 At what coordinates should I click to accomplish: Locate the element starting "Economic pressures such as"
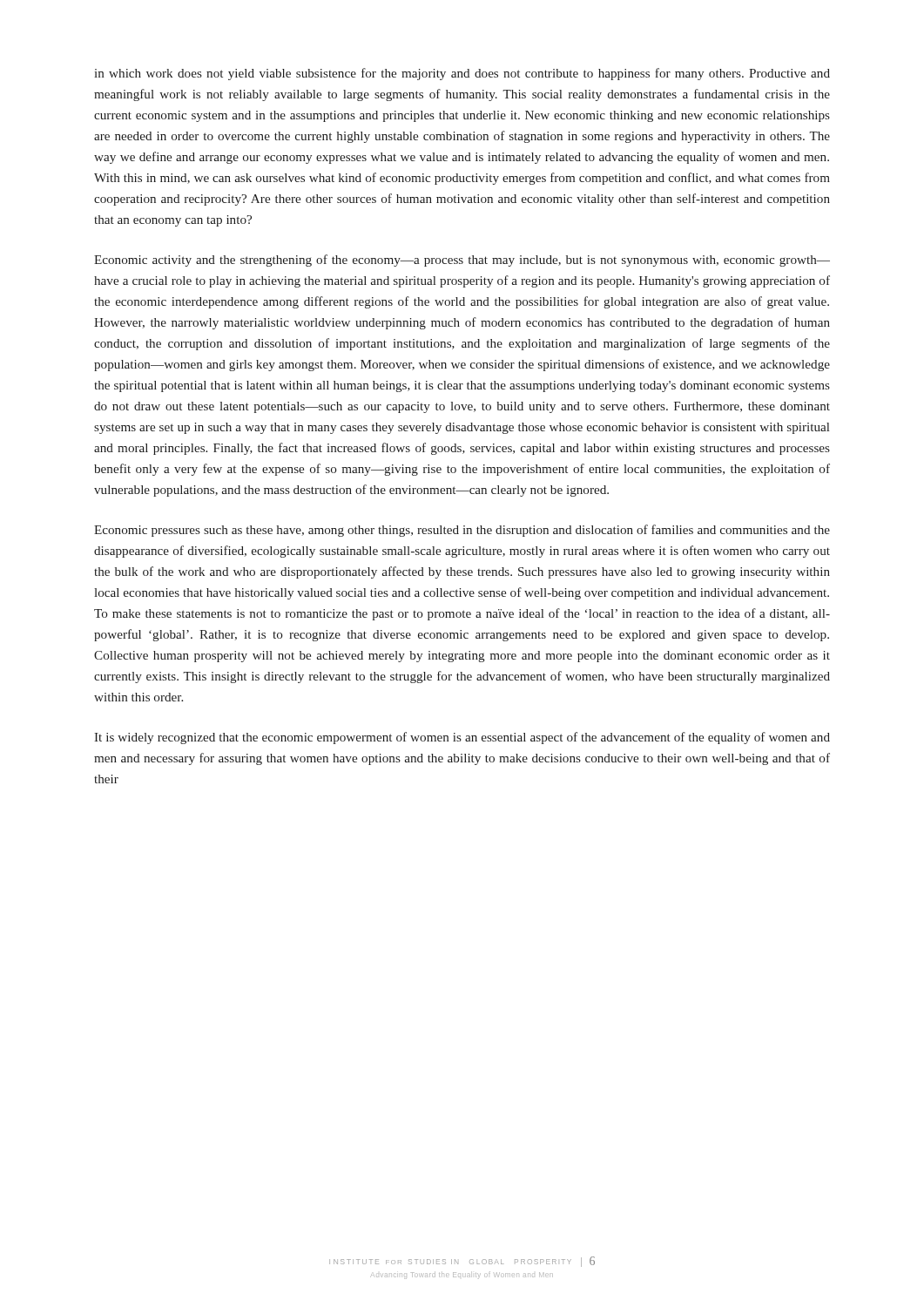click(462, 613)
